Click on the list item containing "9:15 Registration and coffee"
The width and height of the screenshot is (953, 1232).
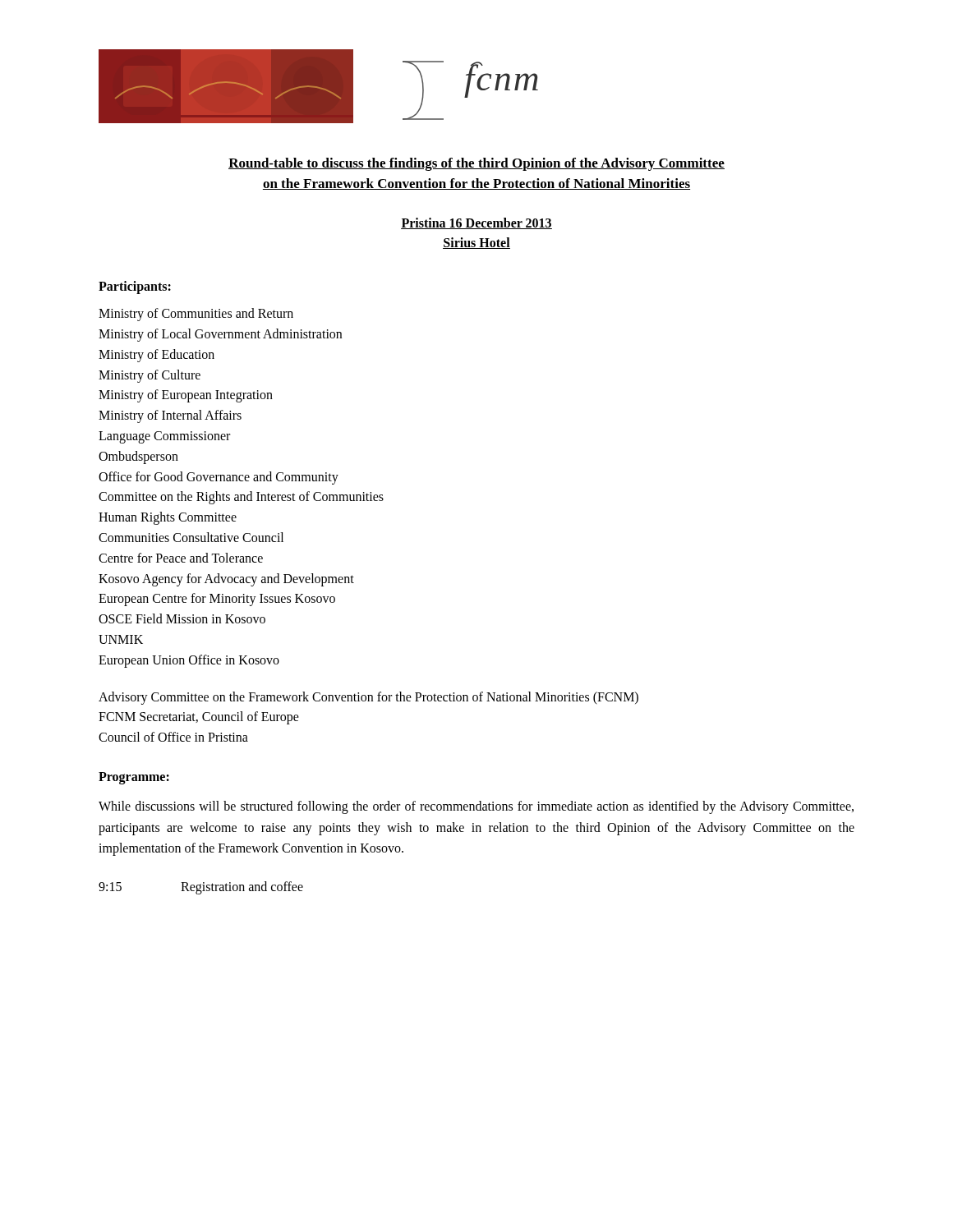click(x=201, y=887)
